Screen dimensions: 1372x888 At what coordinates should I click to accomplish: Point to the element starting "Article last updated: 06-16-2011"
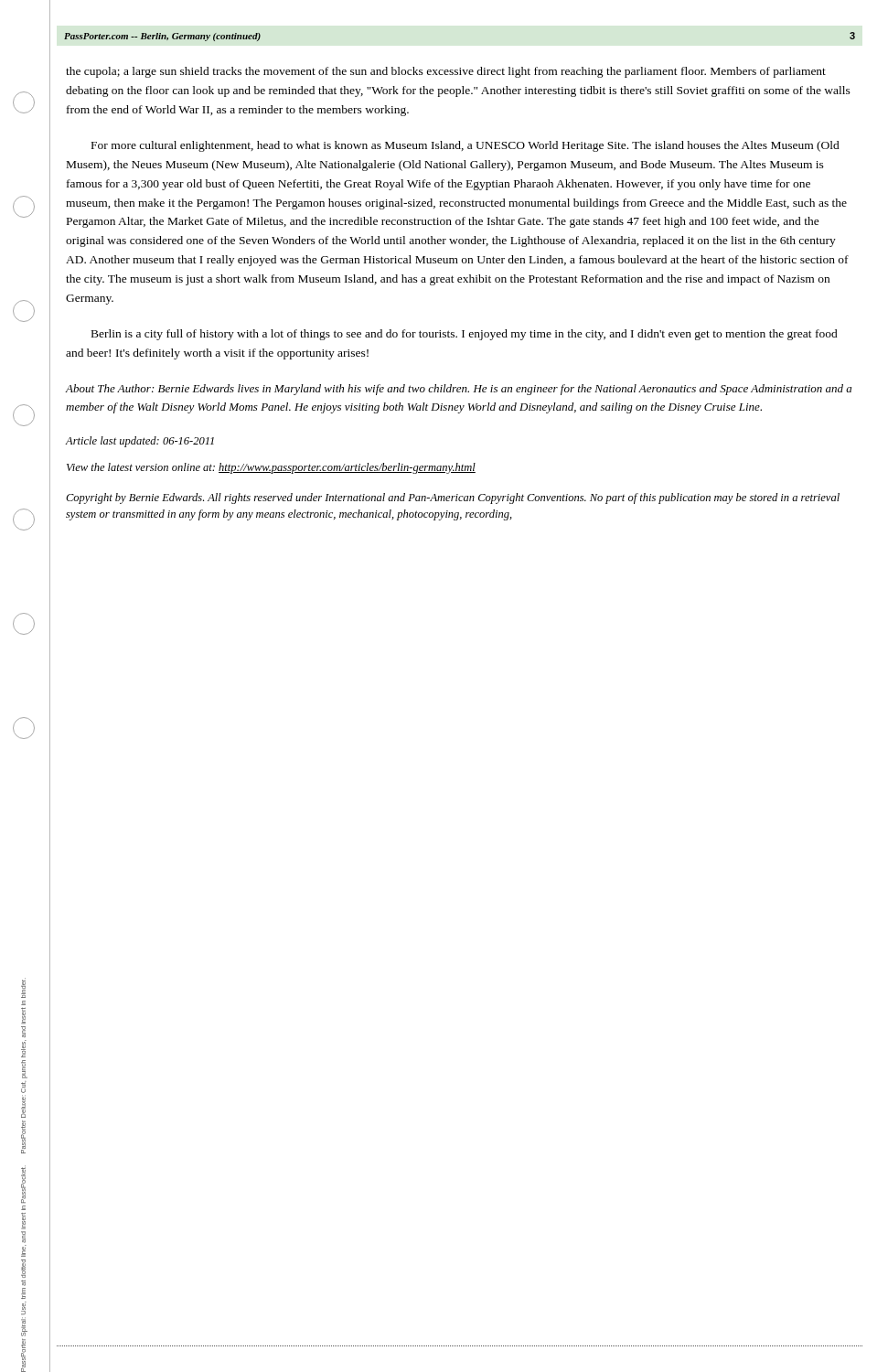point(141,441)
